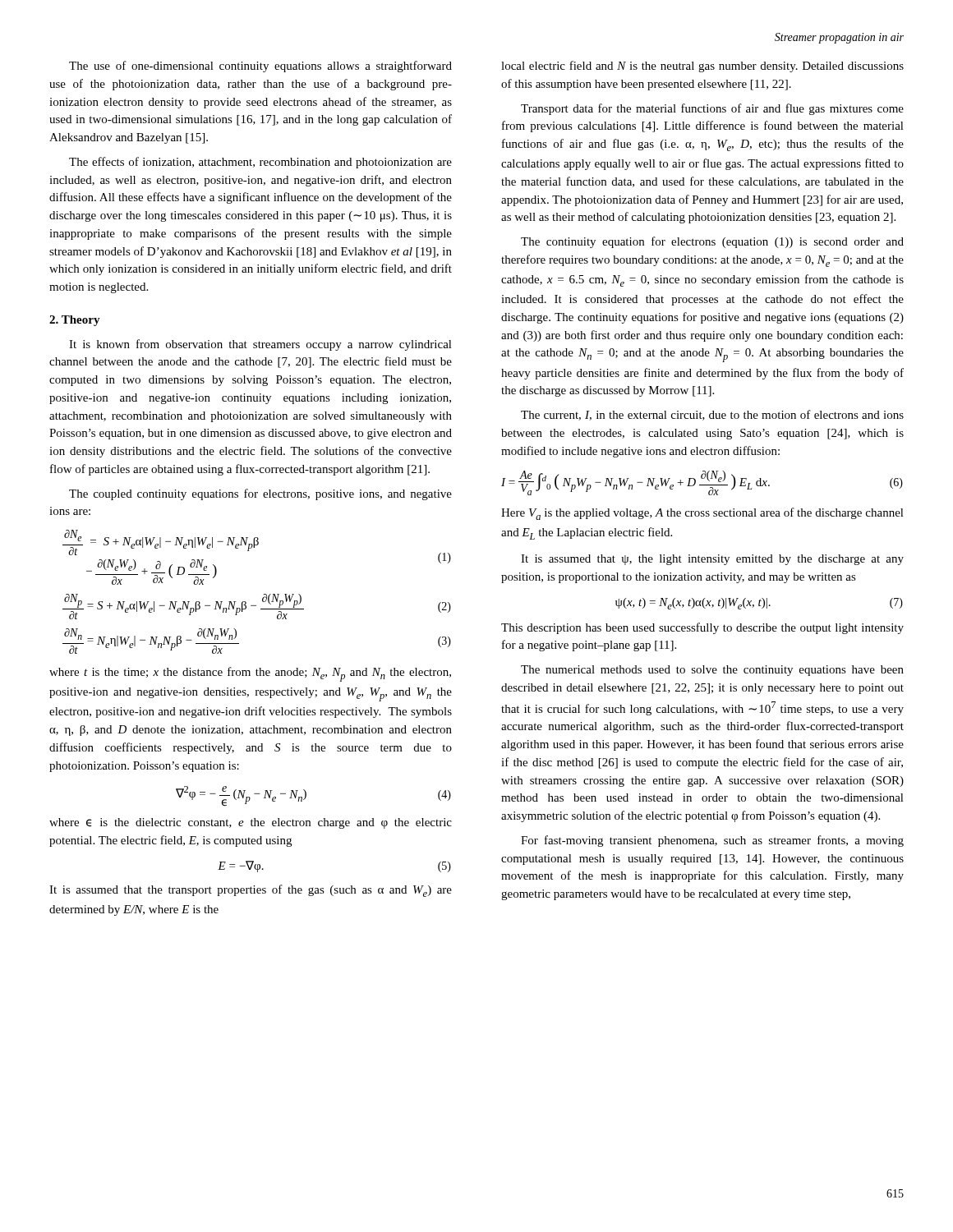
Task: Point to the text starting "The numerical methods used to solve"
Action: [702, 743]
